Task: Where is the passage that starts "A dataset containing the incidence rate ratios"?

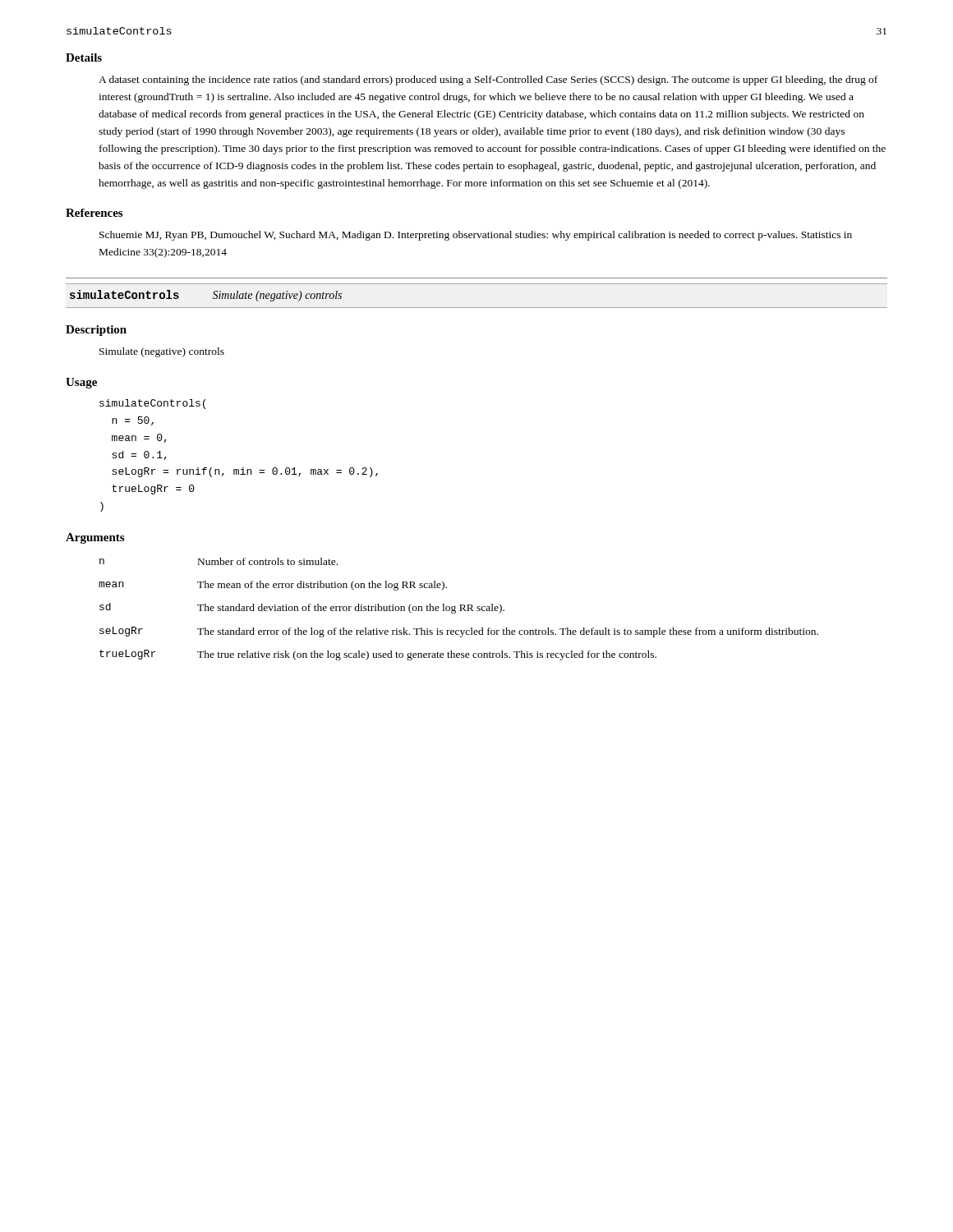Action: pyautogui.click(x=492, y=131)
